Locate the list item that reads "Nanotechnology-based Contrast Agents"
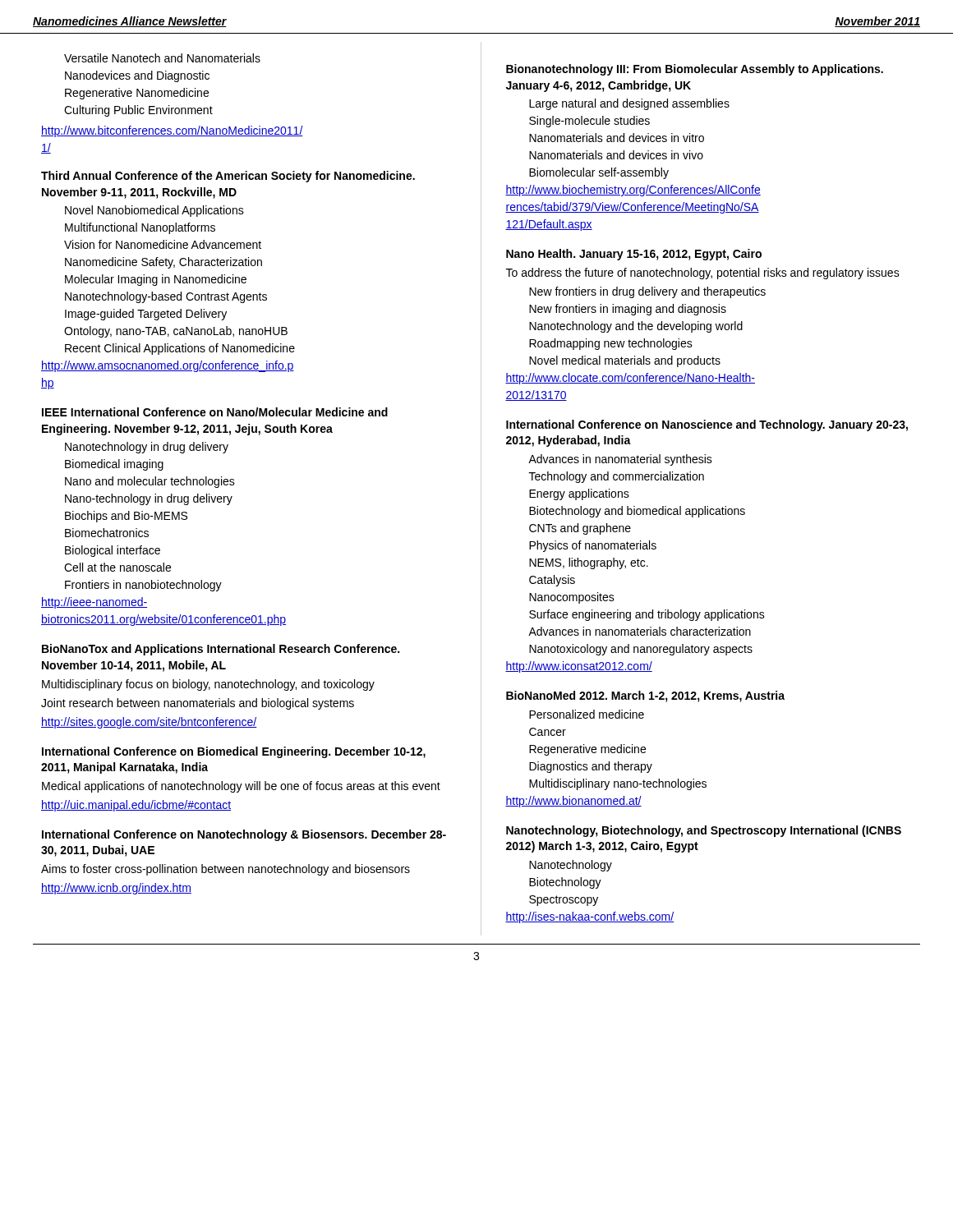953x1232 pixels. 166,297
